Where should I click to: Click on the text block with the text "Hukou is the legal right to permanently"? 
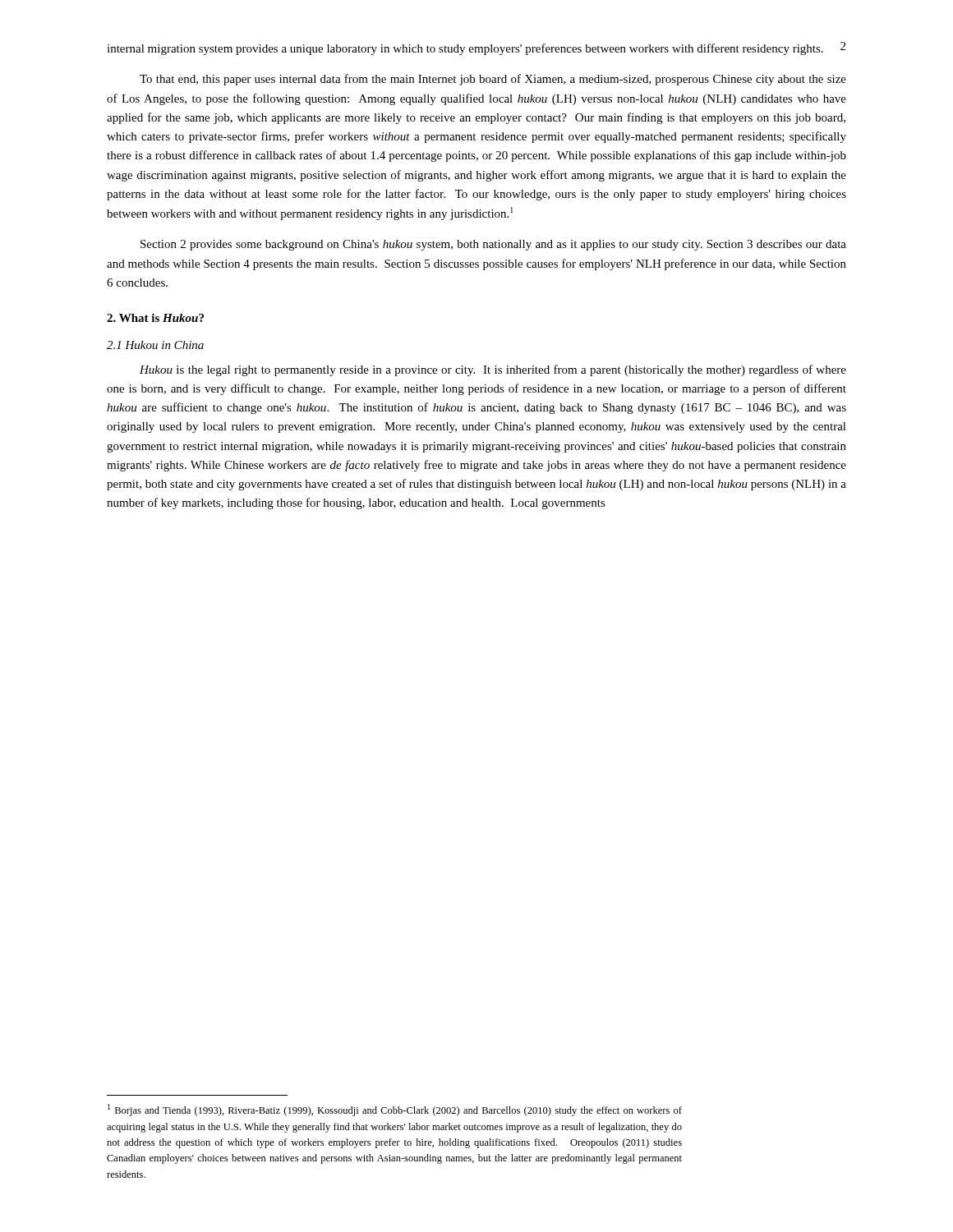pyautogui.click(x=476, y=436)
